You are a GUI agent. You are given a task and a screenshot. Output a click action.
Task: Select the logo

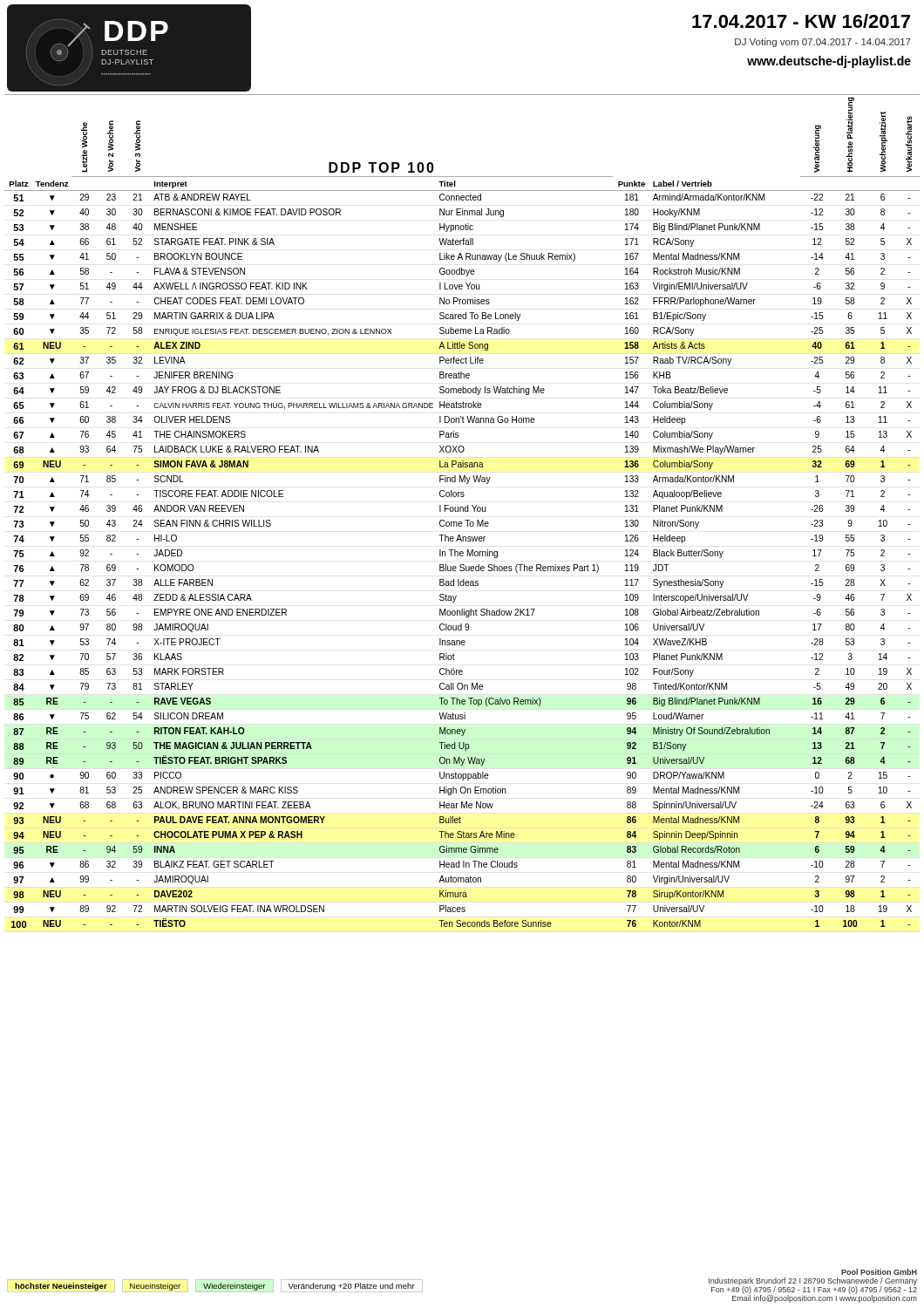click(129, 48)
